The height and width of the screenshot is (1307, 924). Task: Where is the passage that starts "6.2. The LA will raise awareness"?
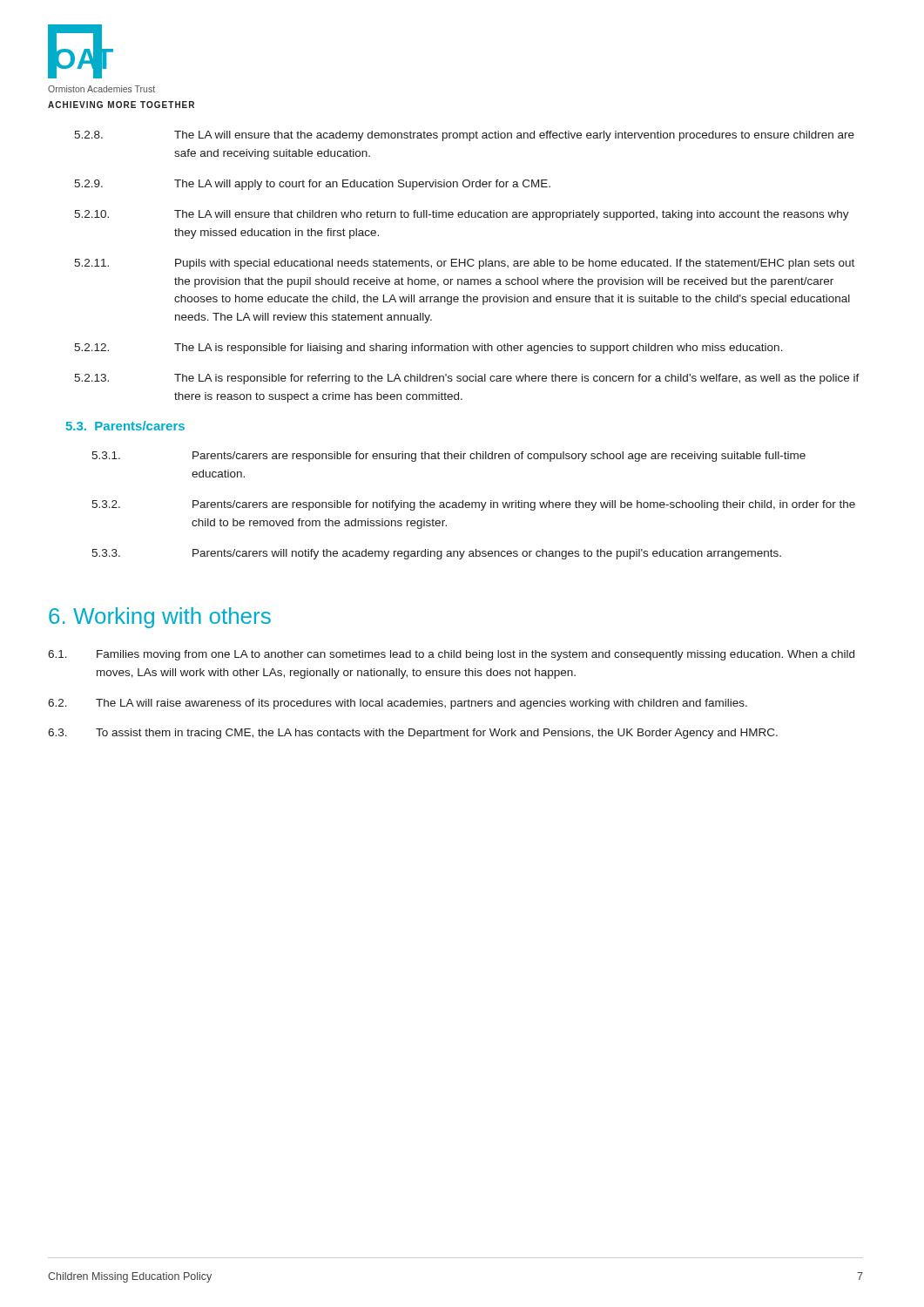point(455,703)
